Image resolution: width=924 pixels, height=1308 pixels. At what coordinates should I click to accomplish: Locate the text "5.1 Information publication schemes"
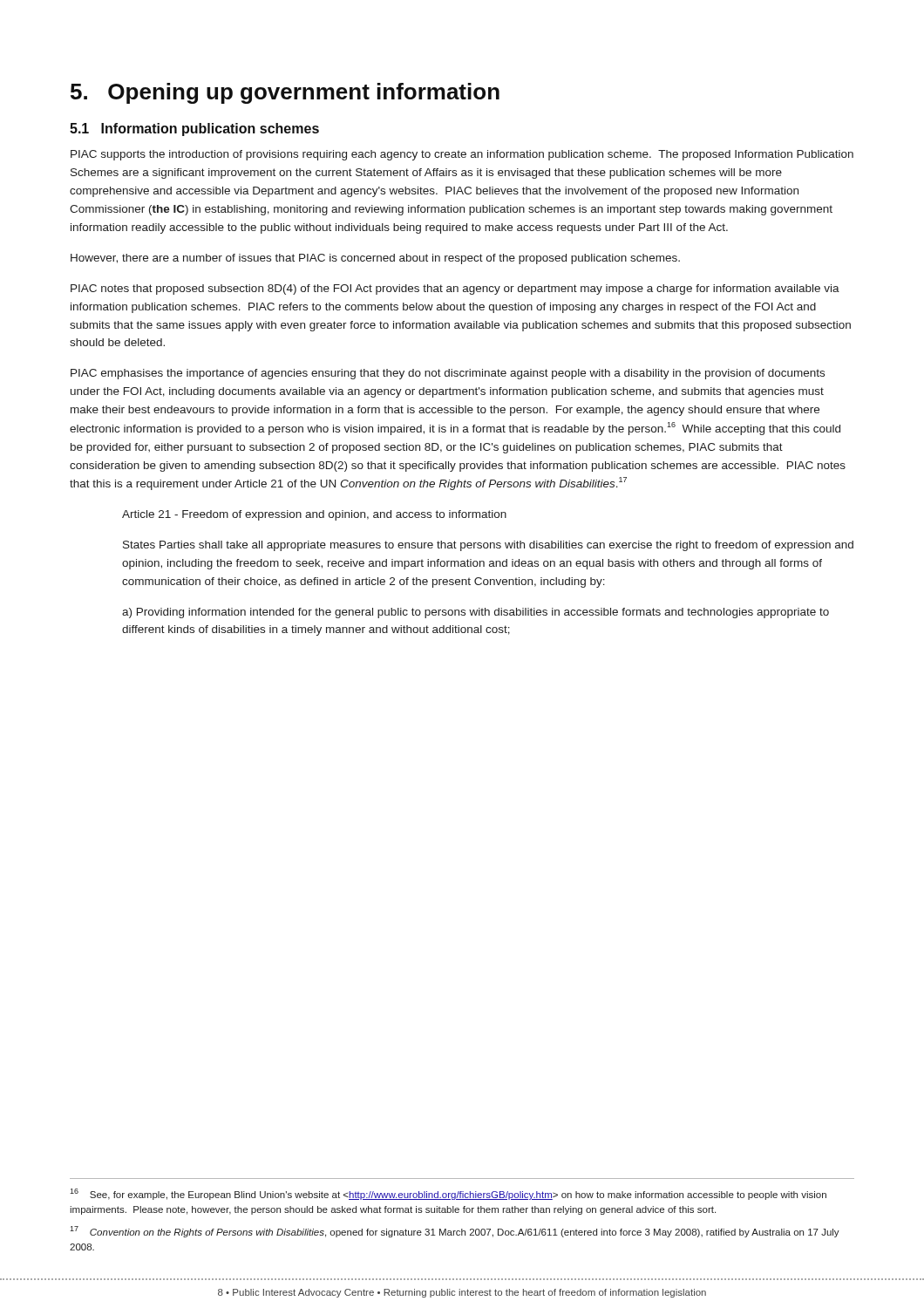(x=195, y=129)
